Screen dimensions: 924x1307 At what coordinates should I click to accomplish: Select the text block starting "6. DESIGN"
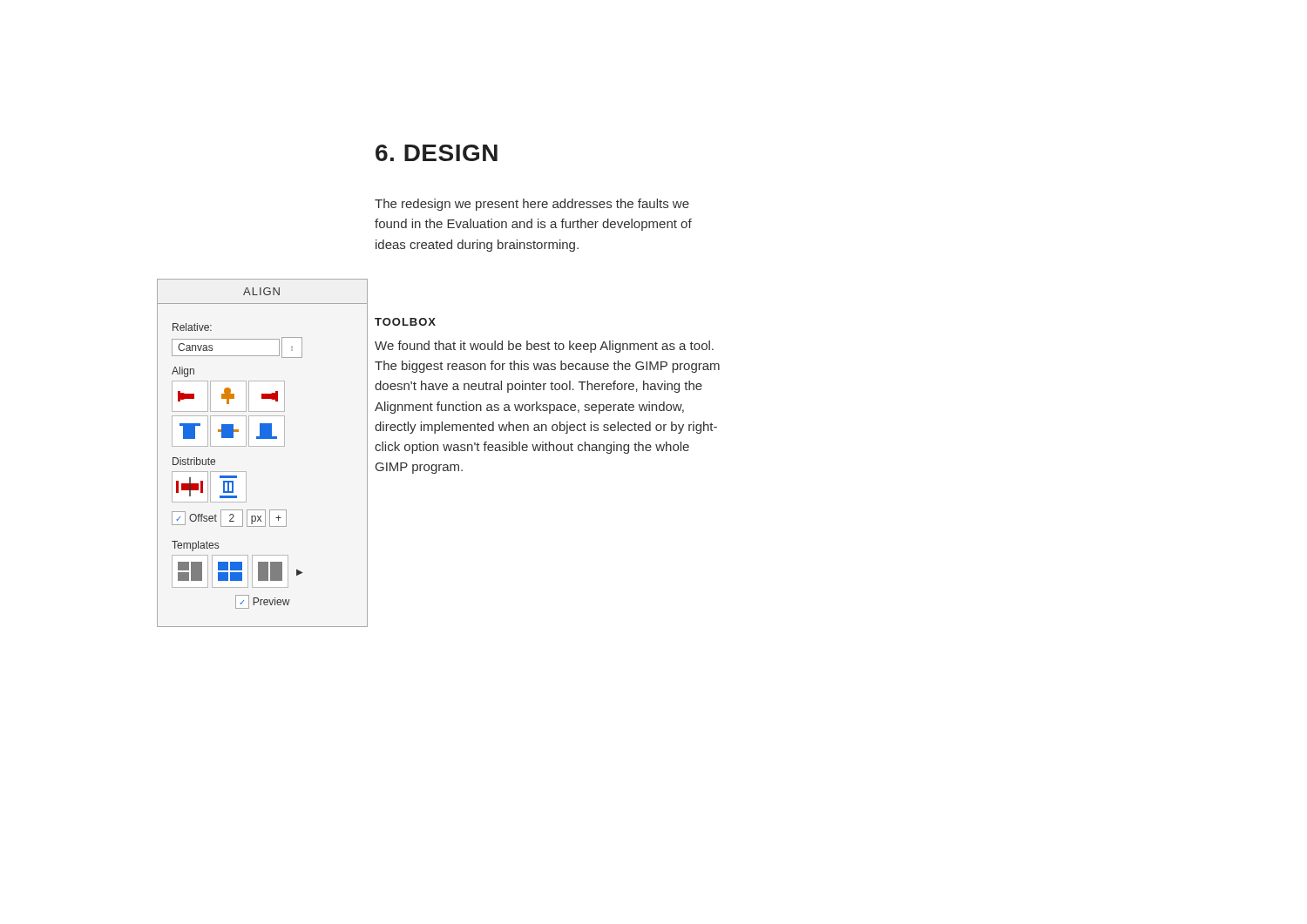click(437, 153)
